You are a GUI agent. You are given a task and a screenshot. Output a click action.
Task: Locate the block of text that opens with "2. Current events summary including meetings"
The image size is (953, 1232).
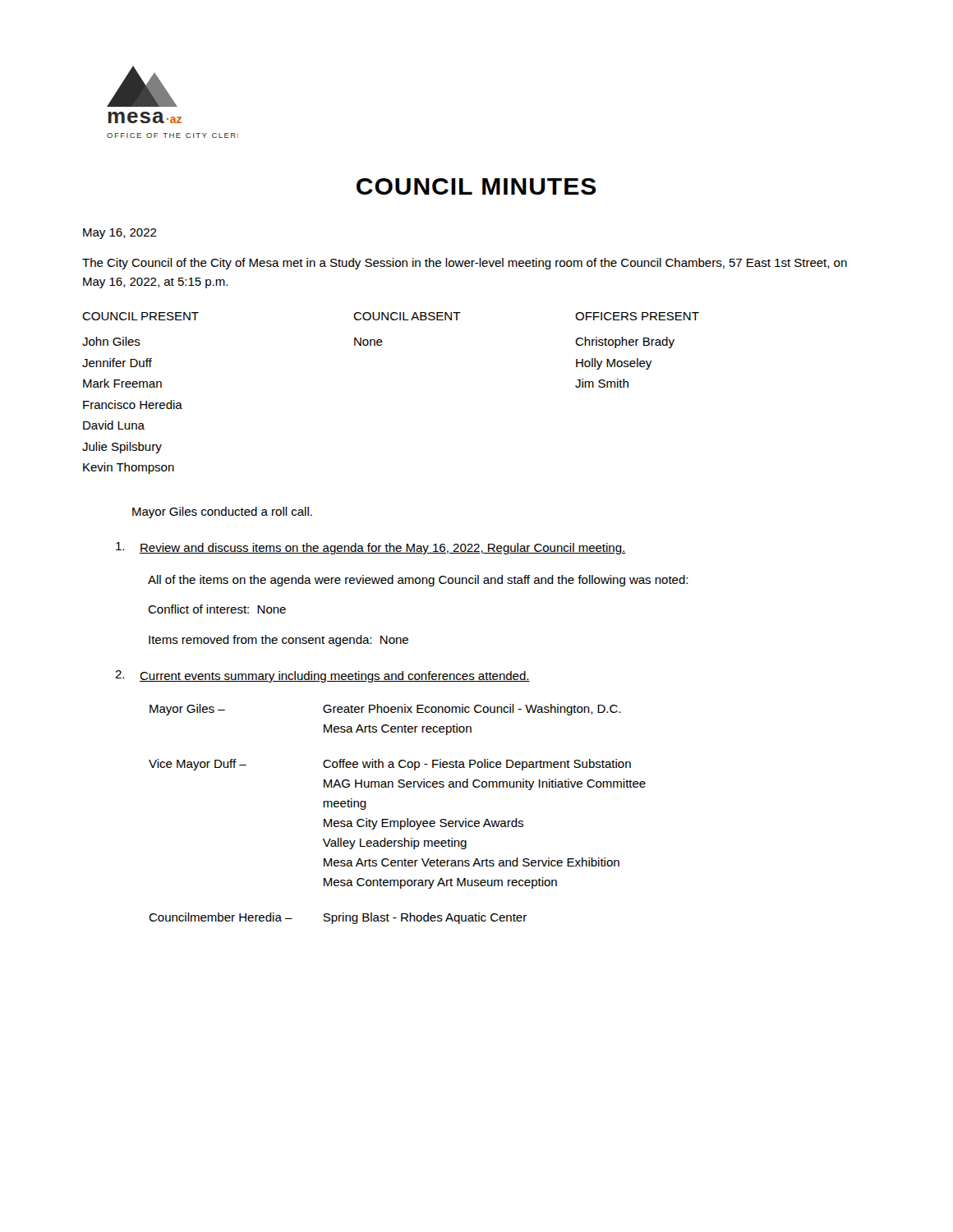pos(322,676)
